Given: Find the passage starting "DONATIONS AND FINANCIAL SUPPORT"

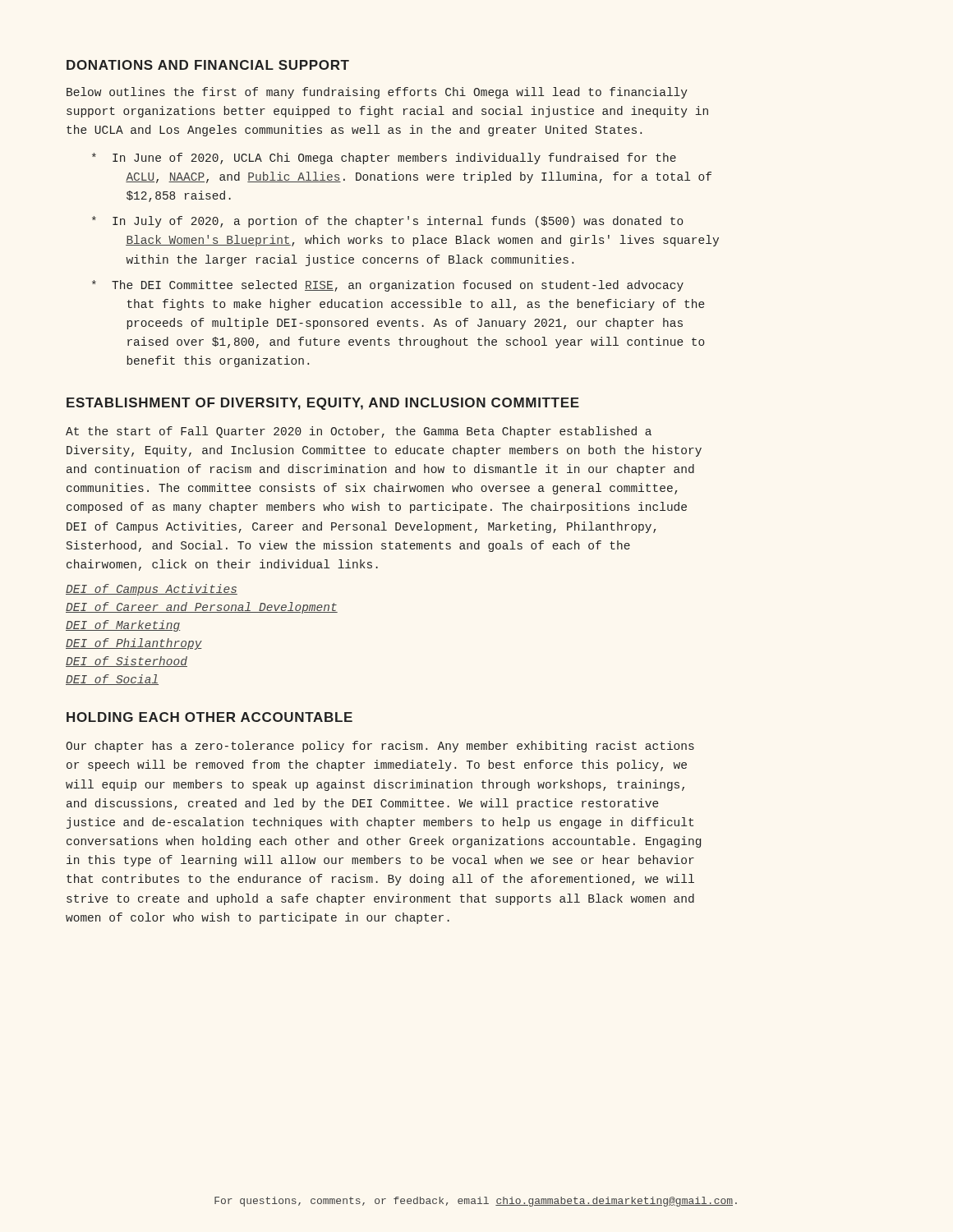Looking at the screenshot, I should 208,65.
